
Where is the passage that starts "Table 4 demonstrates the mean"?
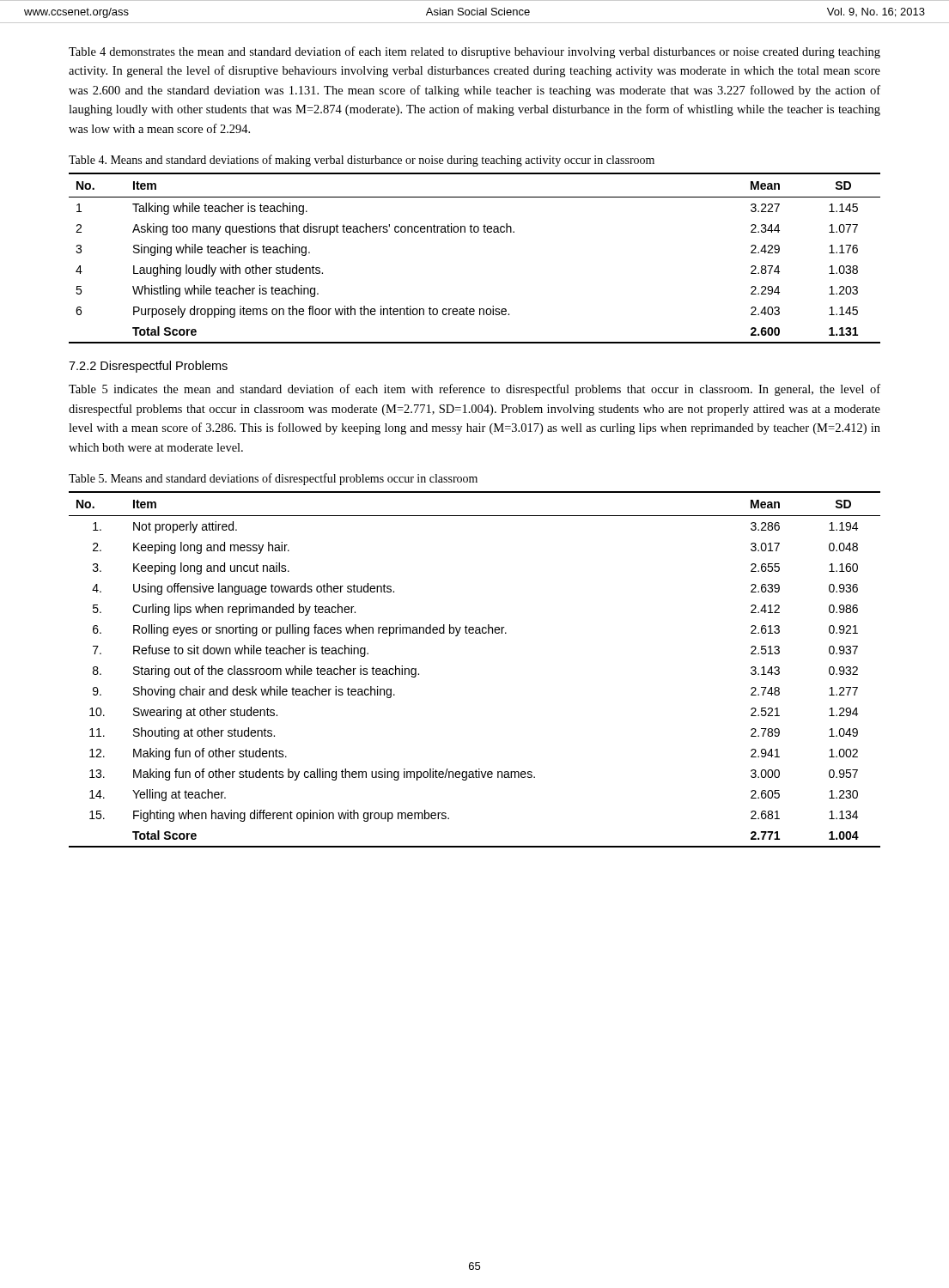pos(474,90)
